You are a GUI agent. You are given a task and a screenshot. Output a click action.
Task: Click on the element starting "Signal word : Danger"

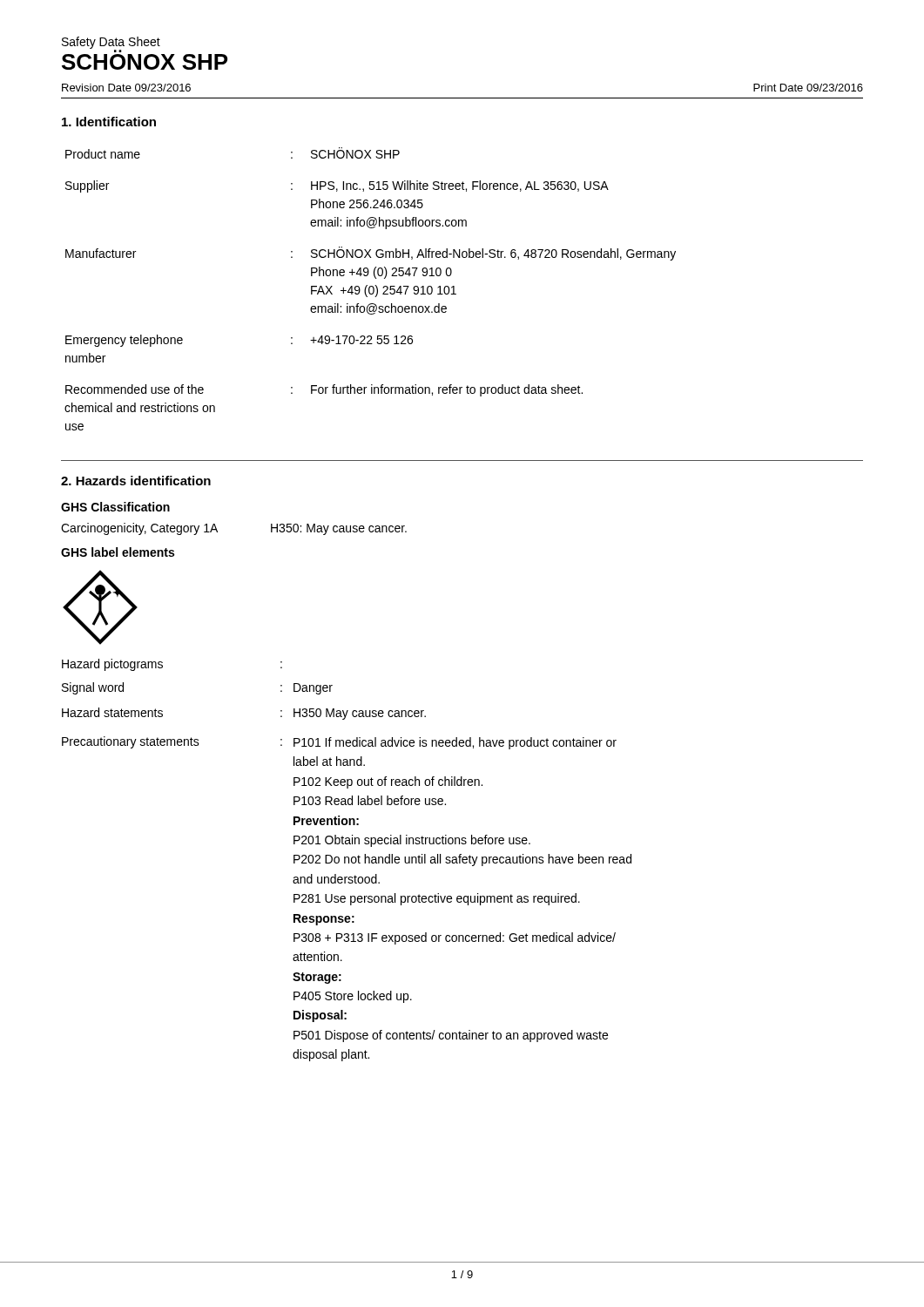click(x=89, y=688)
